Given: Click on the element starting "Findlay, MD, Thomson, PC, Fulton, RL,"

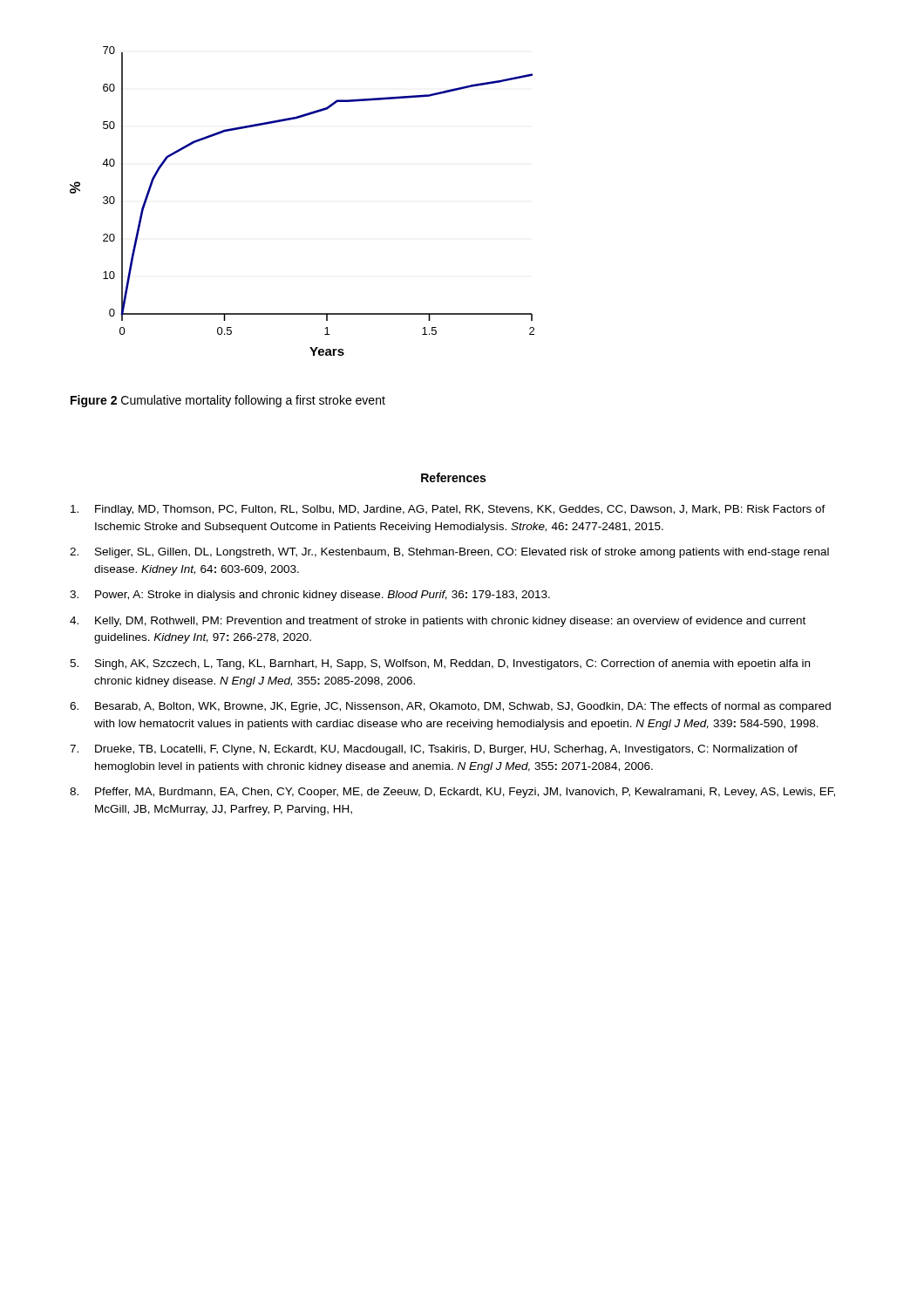Looking at the screenshot, I should point(453,518).
